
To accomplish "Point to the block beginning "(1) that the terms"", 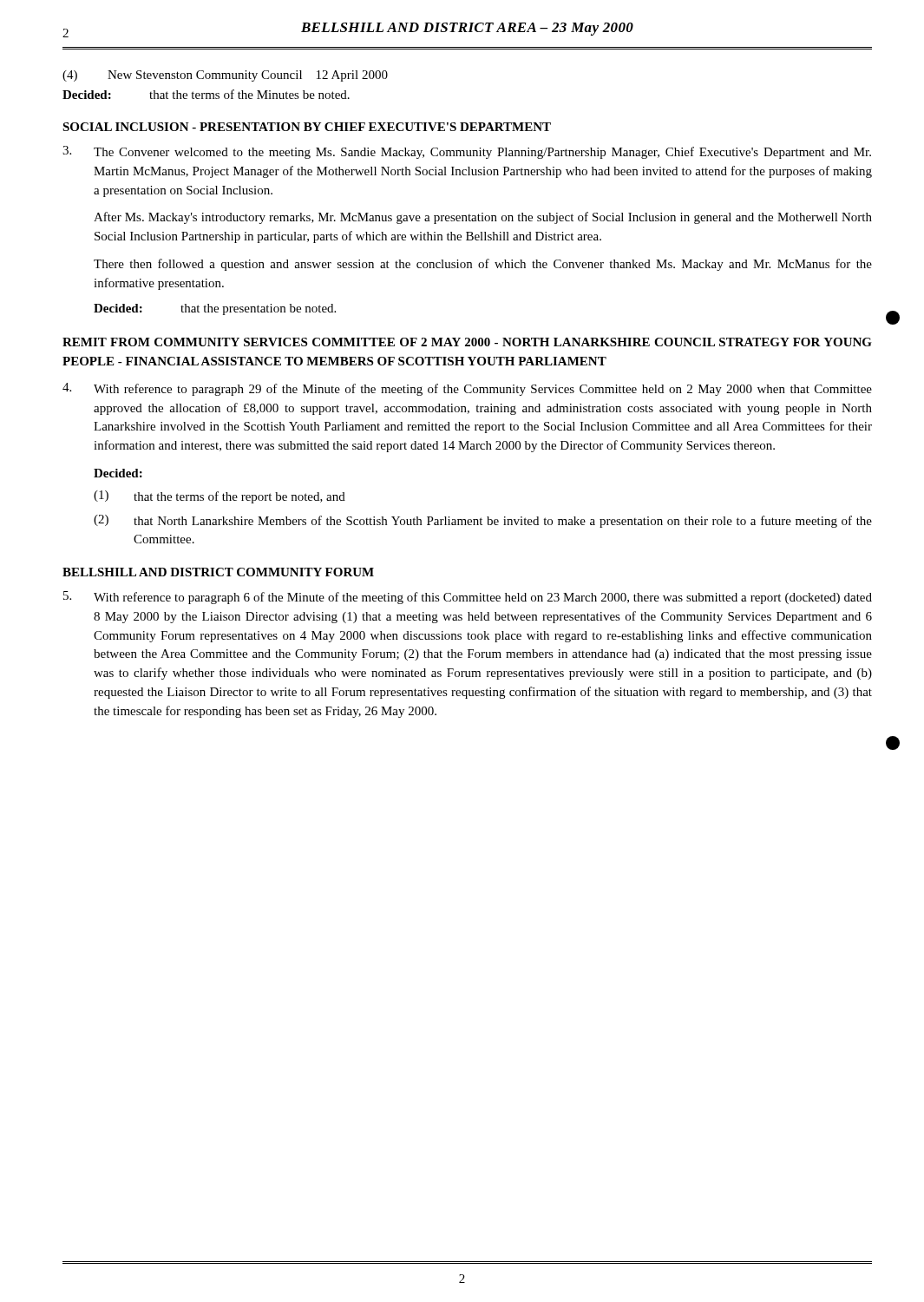I will coord(220,497).
